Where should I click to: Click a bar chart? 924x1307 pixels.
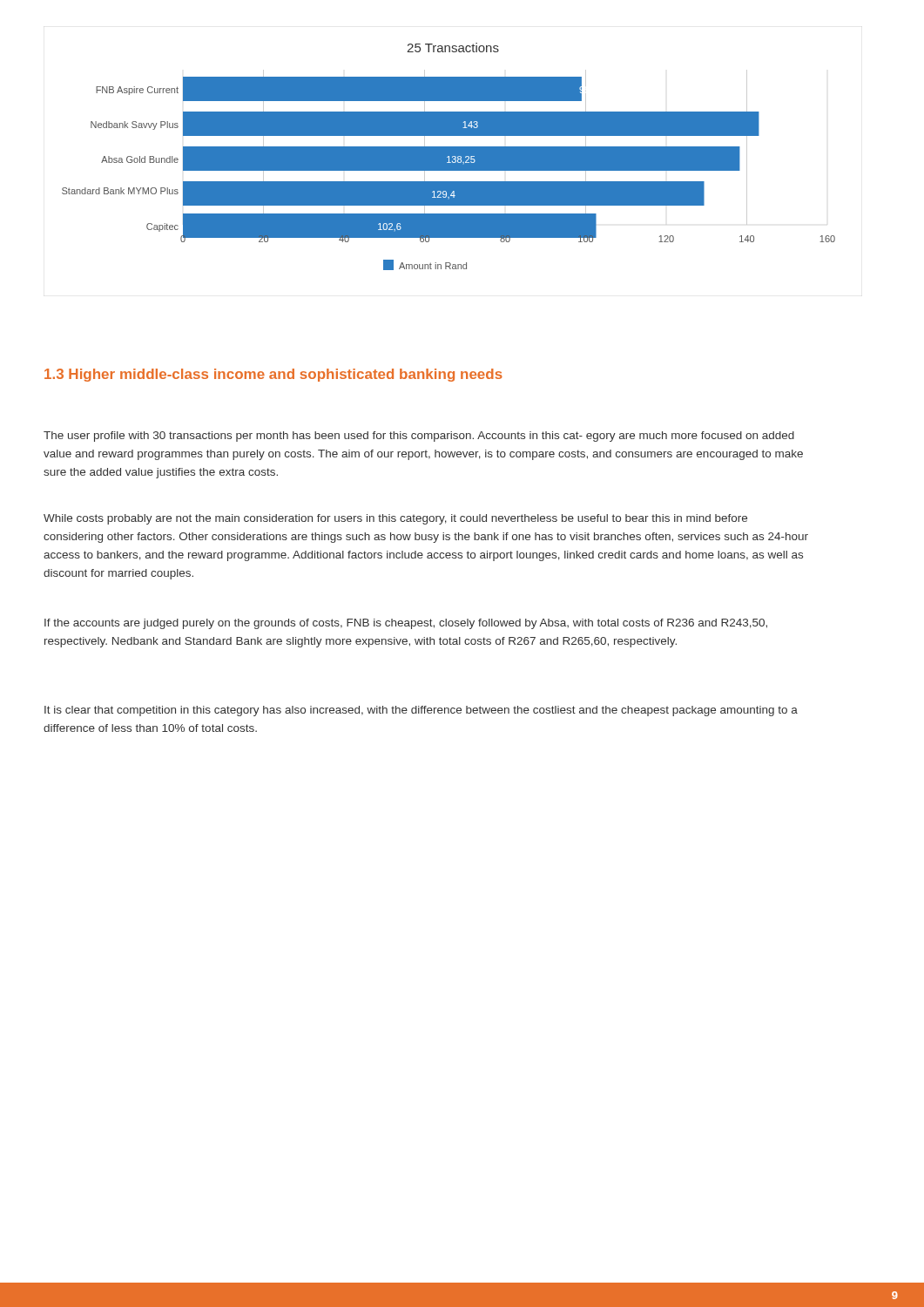pyautogui.click(x=453, y=161)
